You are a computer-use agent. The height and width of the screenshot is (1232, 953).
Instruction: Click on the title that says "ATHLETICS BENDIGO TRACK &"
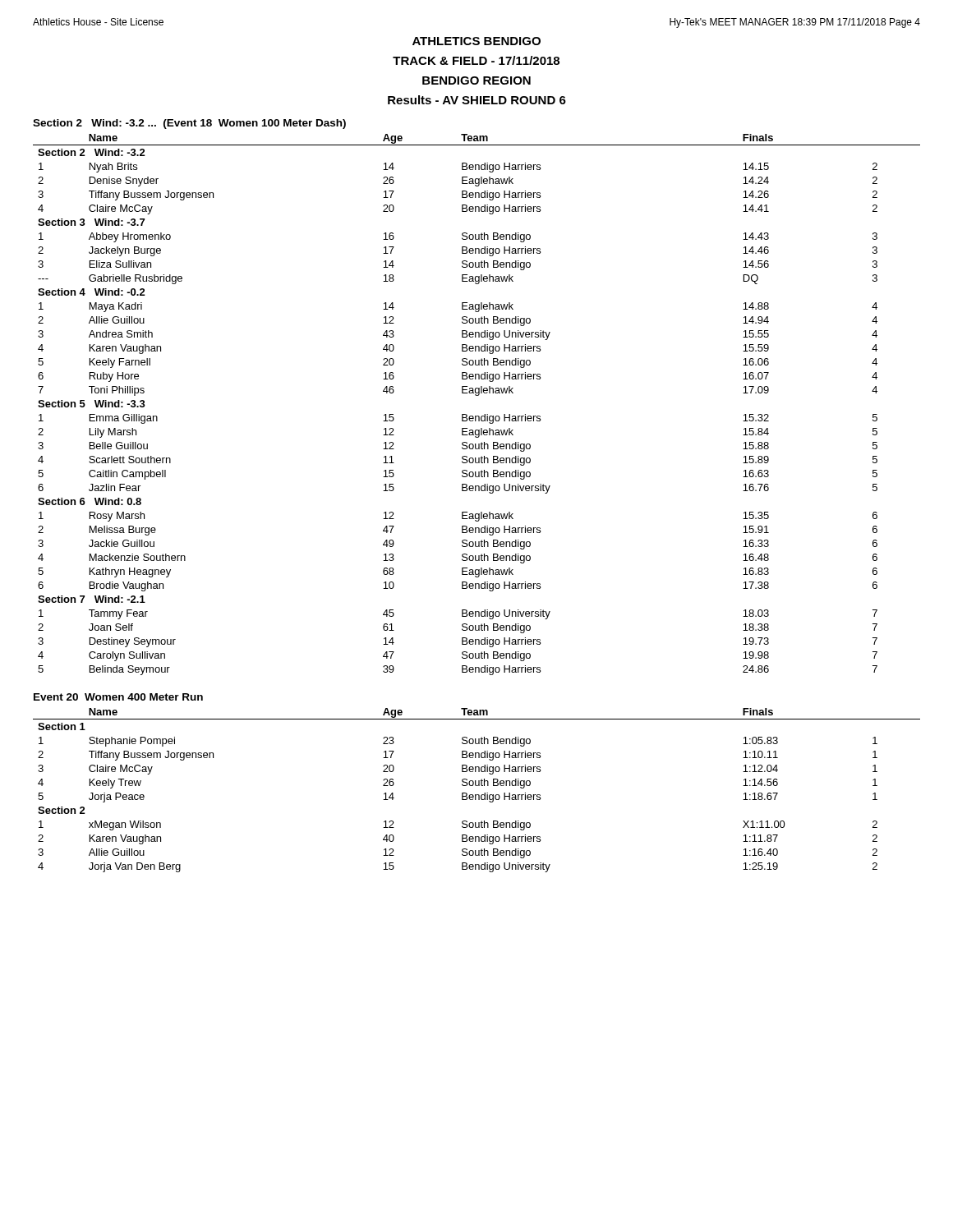tap(476, 71)
